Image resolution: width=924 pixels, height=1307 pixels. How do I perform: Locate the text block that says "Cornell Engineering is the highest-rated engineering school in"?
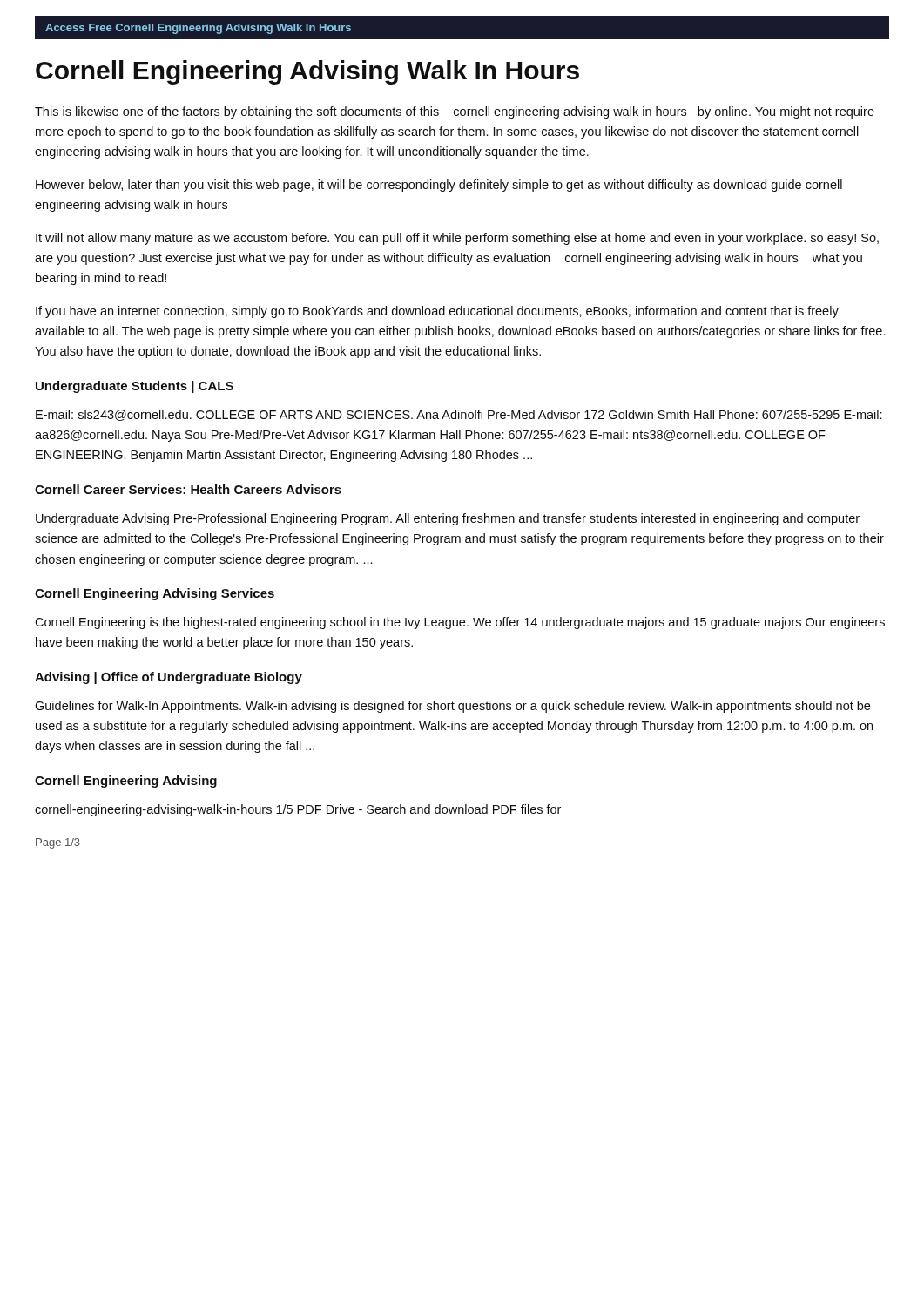coord(462,633)
